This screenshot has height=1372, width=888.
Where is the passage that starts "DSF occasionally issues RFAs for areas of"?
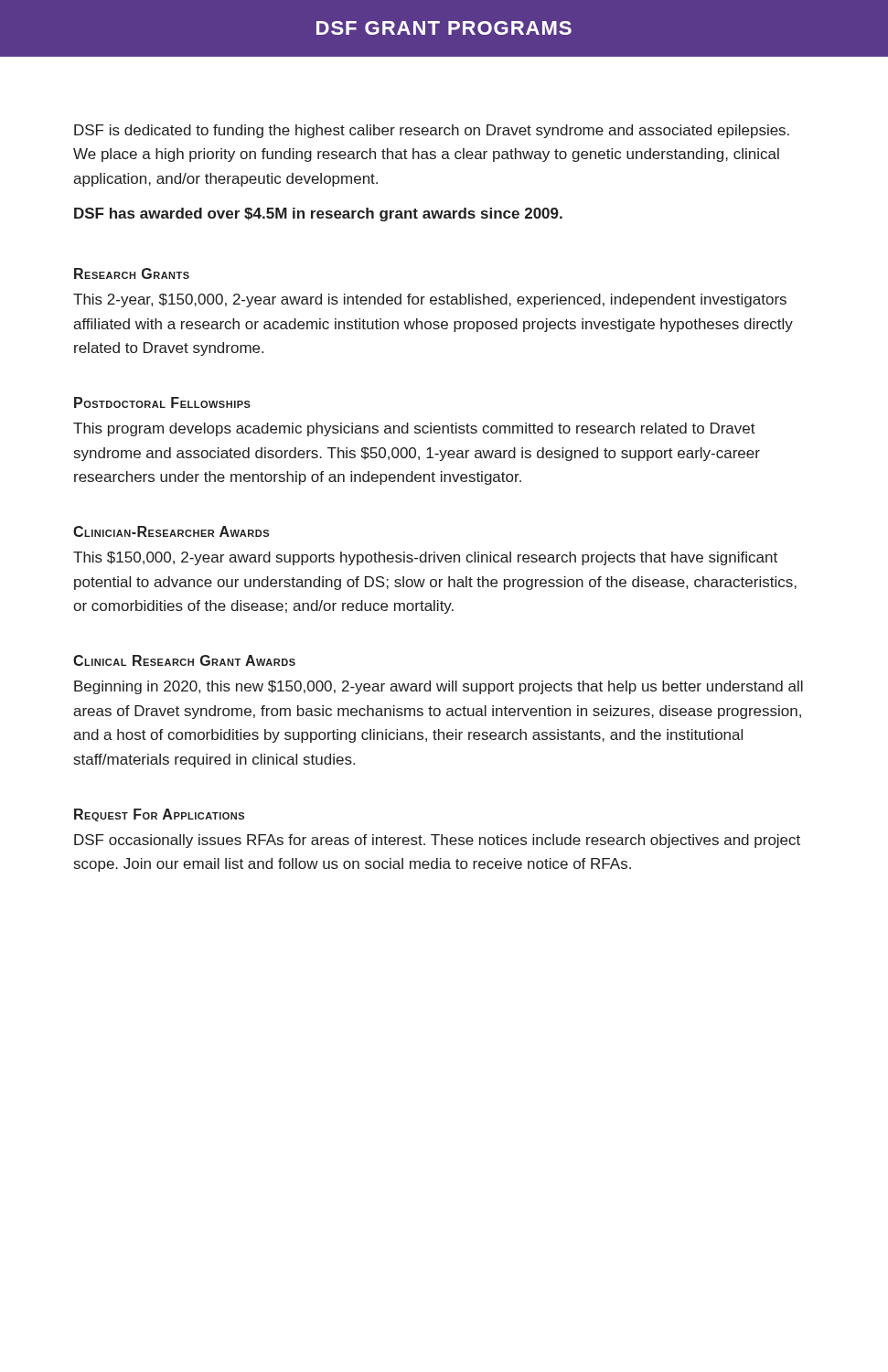point(437,852)
